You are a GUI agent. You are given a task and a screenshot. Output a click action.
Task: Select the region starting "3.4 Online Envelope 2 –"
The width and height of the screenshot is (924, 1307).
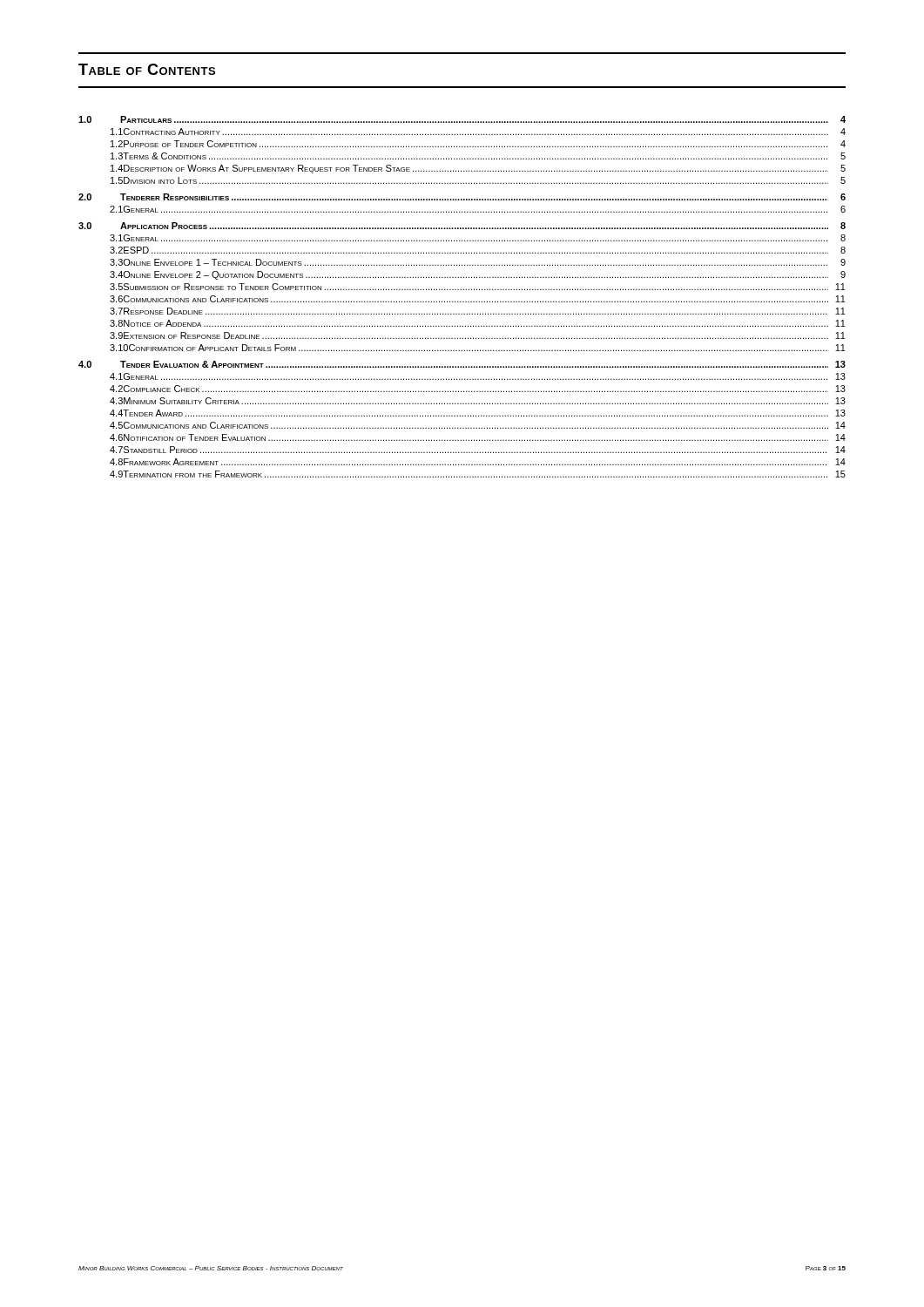(462, 274)
